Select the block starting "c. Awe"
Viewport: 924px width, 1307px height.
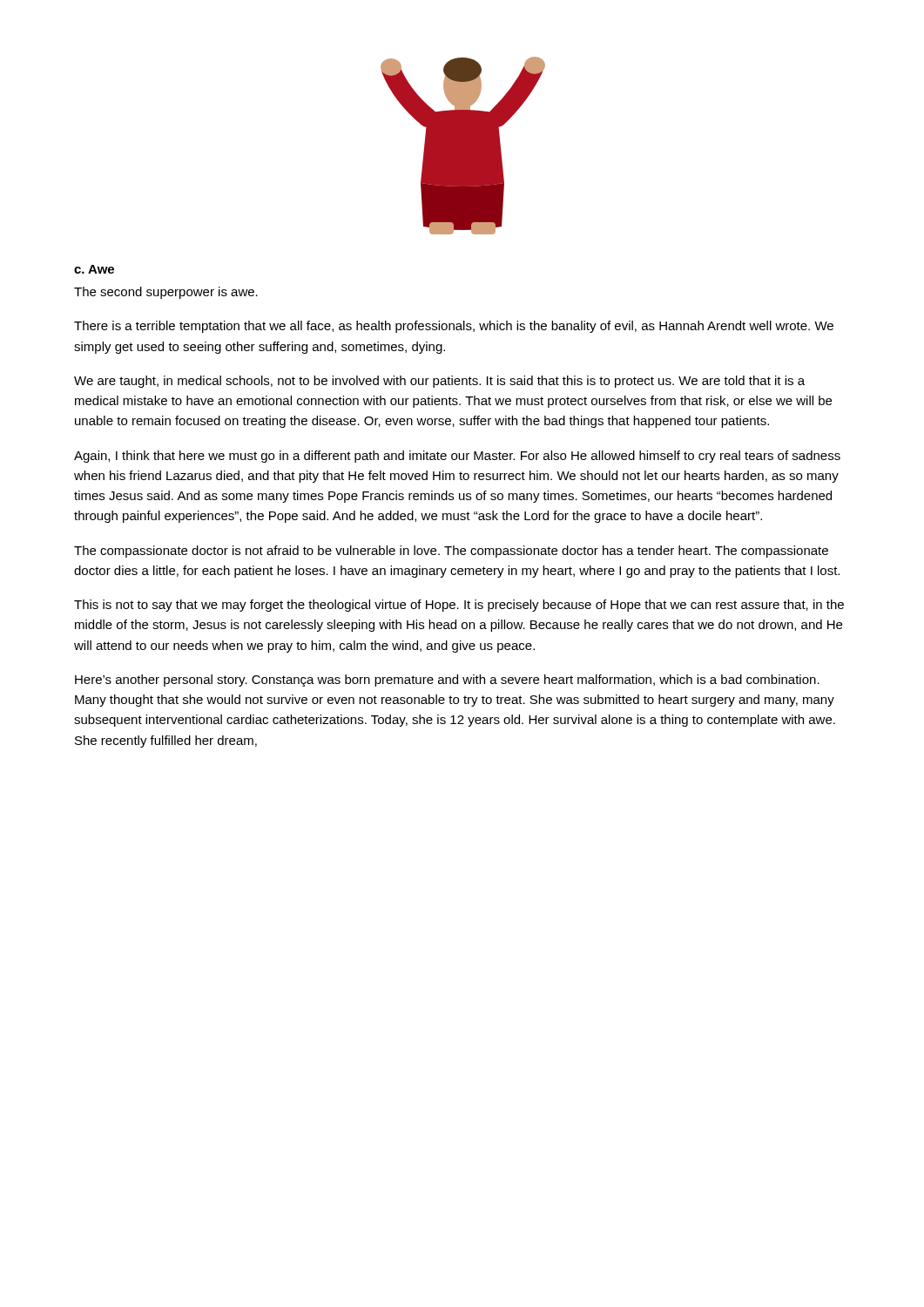(x=94, y=269)
